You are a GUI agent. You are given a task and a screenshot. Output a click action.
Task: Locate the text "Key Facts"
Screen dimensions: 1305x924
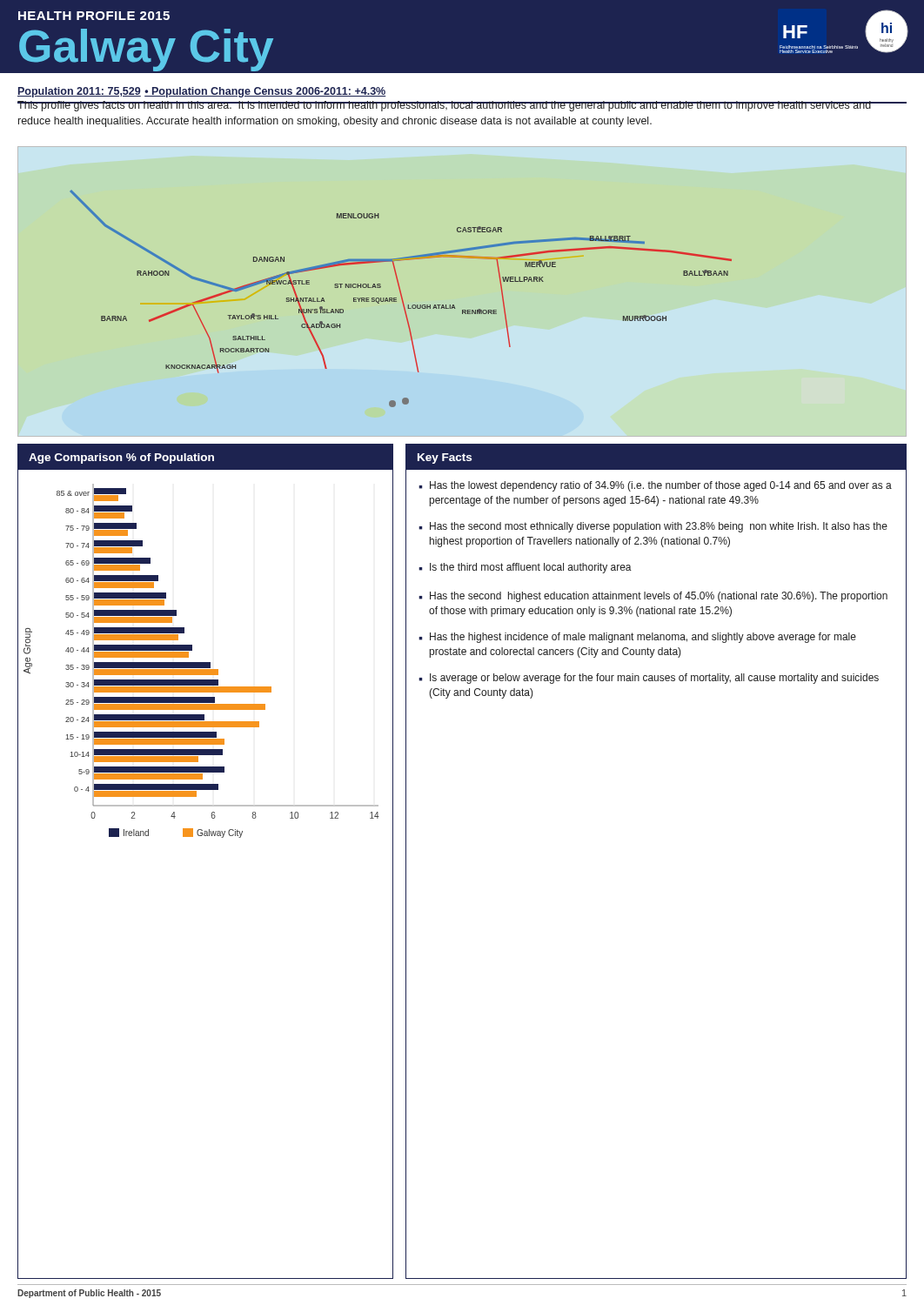(444, 457)
